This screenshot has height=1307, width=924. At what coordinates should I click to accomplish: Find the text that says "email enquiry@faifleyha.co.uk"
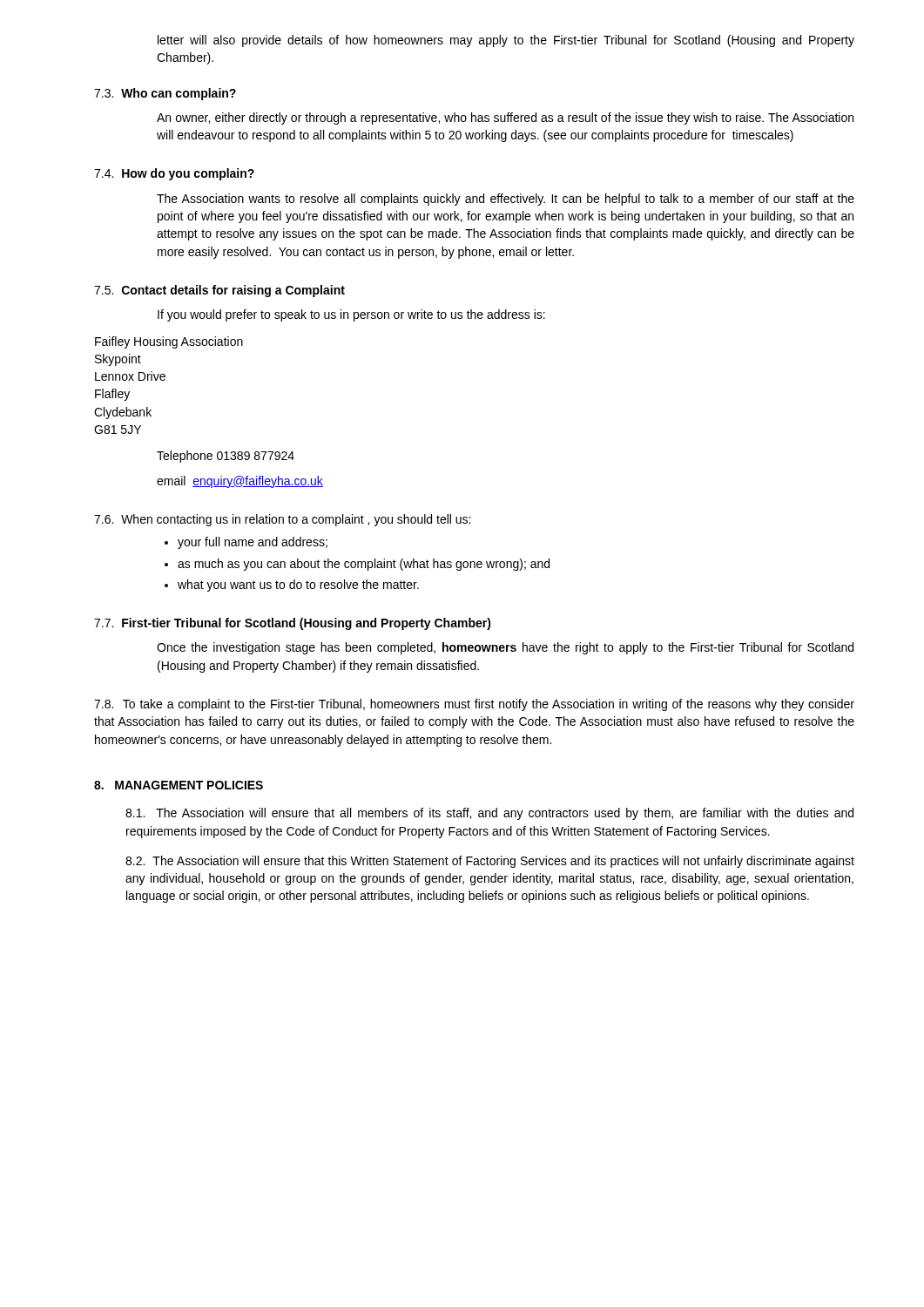(240, 482)
